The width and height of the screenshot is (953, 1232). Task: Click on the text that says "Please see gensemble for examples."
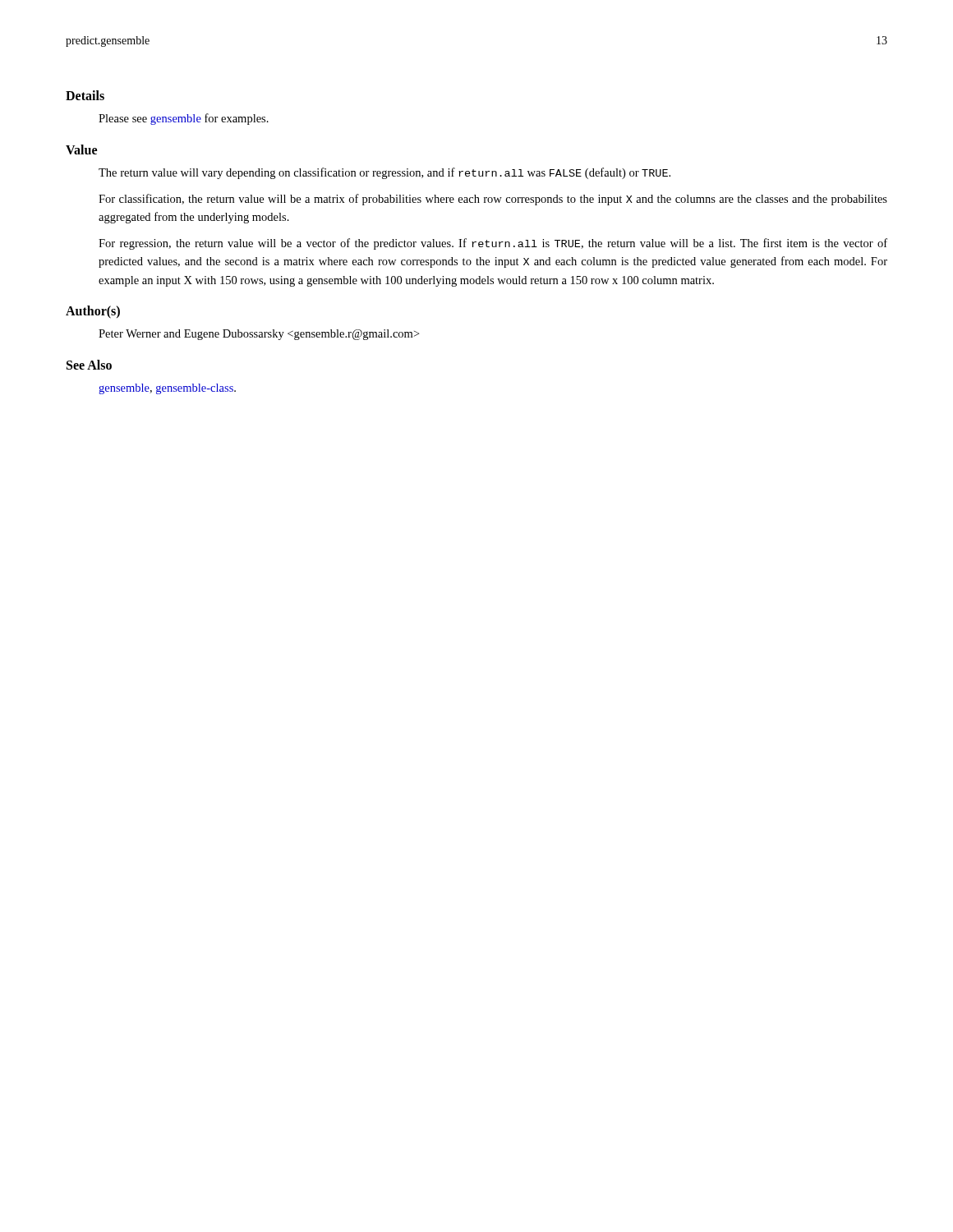coord(184,118)
